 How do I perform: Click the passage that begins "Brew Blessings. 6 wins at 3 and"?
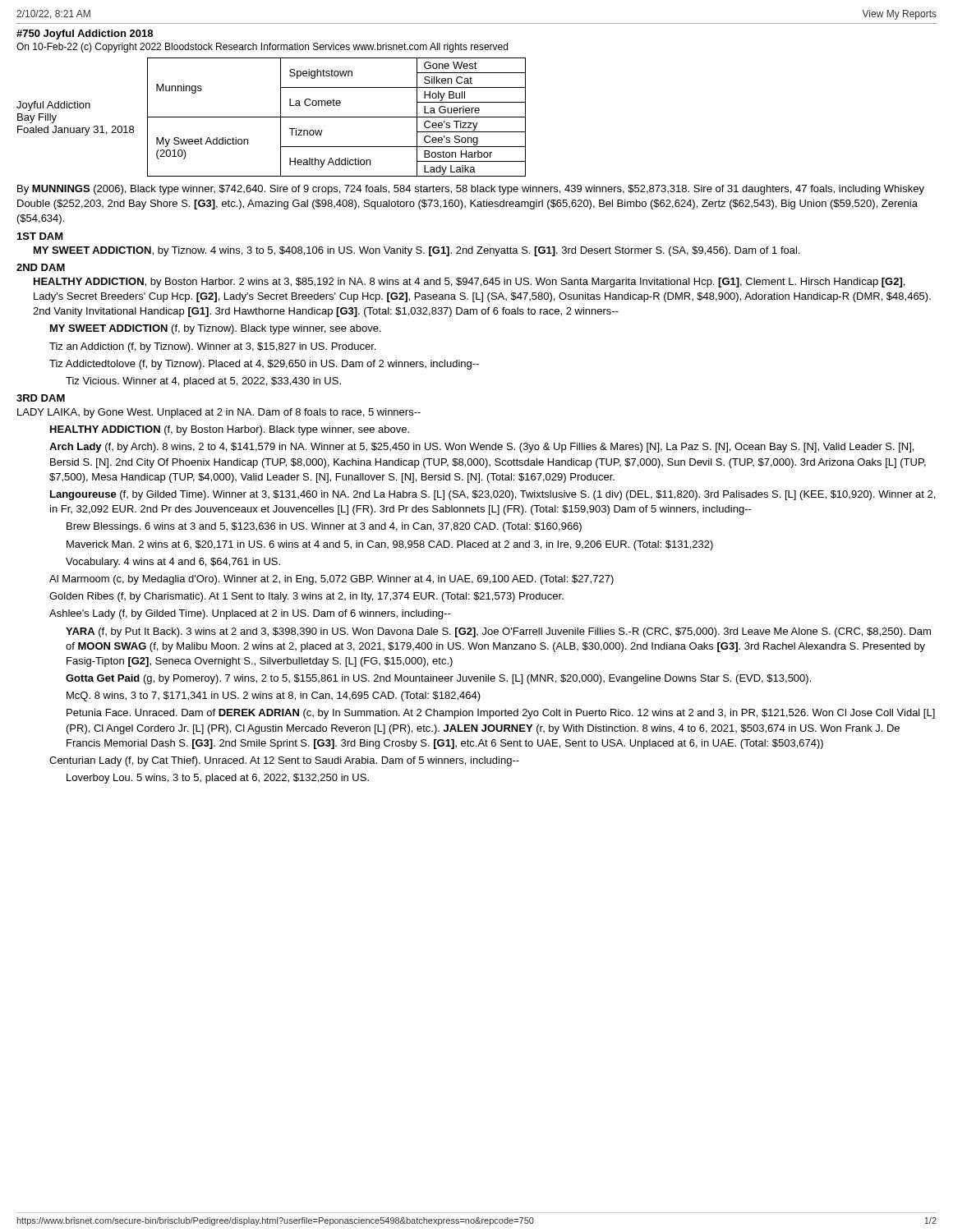324,526
